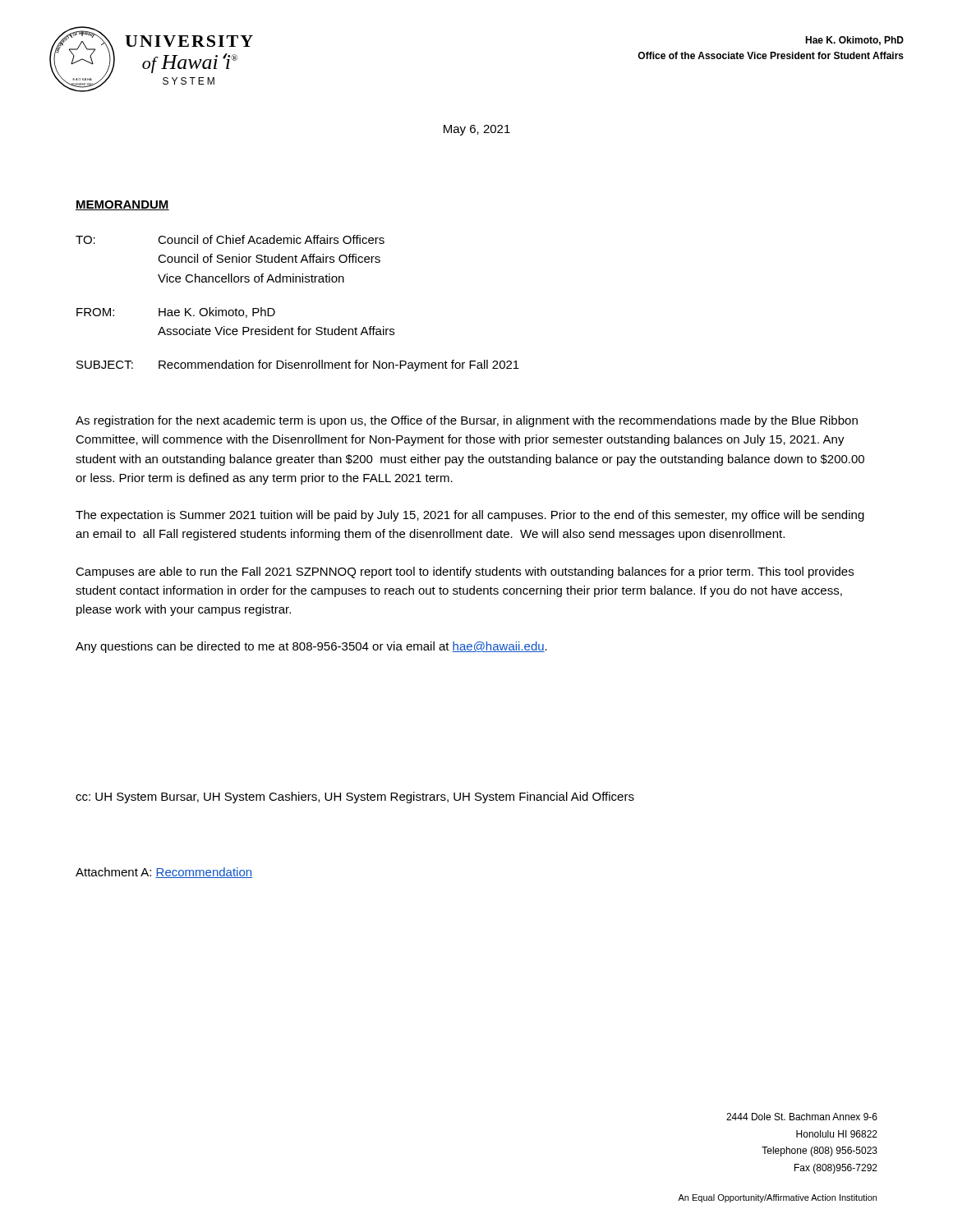Point to the block beginning "cc: UH System Bursar, UH System Cashiers,"
953x1232 pixels.
[x=355, y=796]
